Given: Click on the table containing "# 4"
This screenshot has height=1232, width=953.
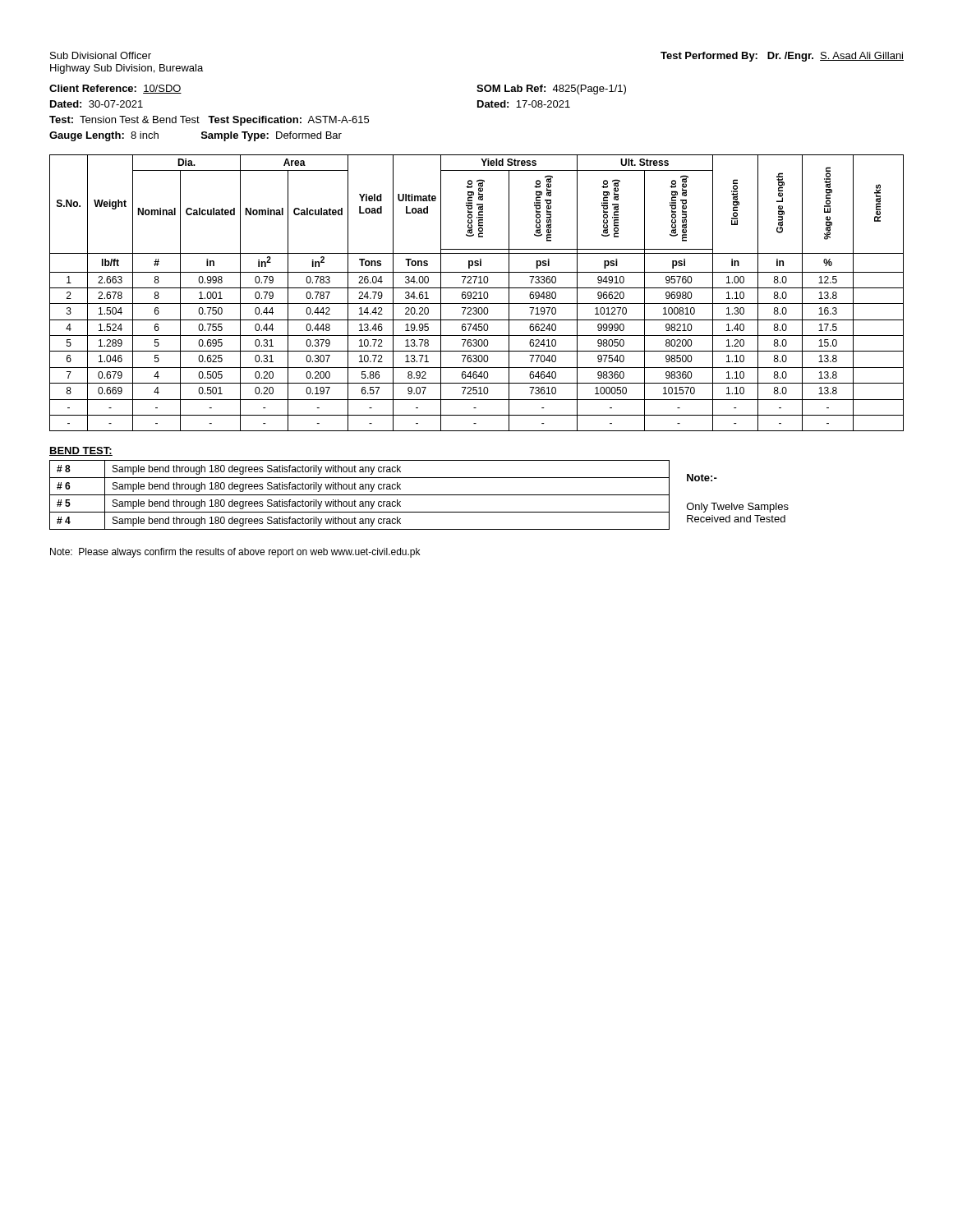Looking at the screenshot, I should [x=476, y=495].
